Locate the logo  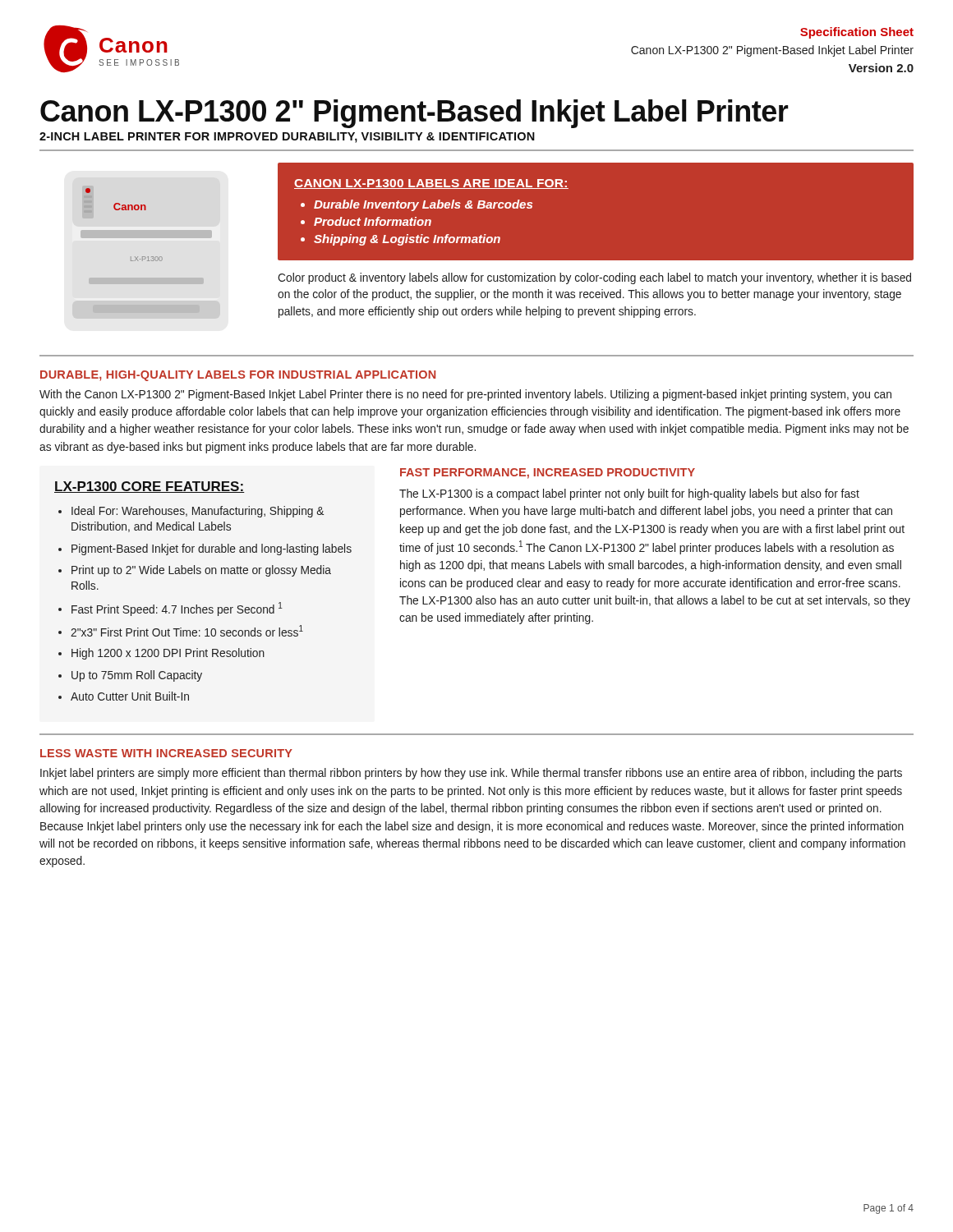point(109,50)
